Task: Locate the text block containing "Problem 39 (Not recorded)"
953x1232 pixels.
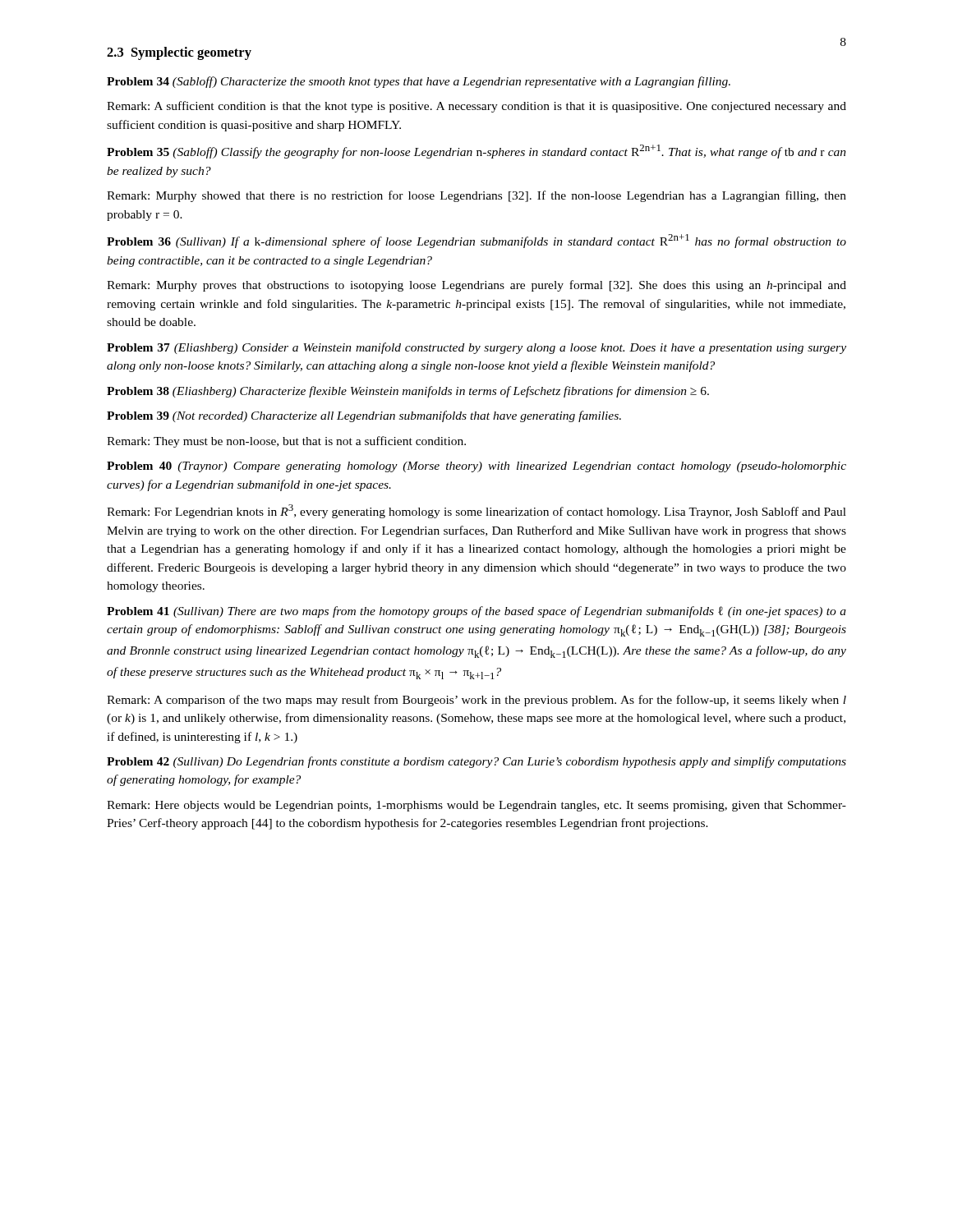Action: pyautogui.click(x=476, y=416)
